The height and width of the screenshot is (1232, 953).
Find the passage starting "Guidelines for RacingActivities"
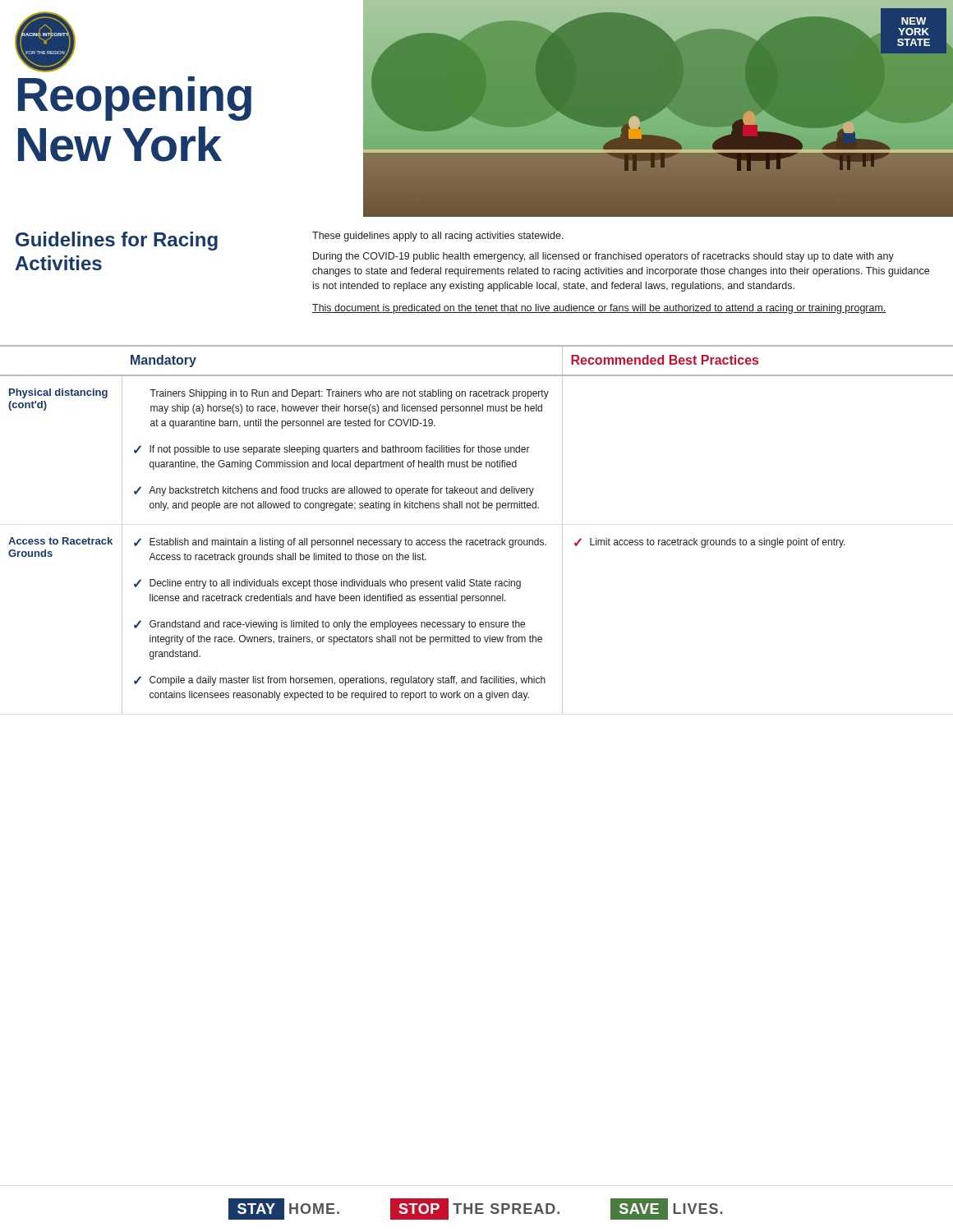pyautogui.click(x=150, y=252)
